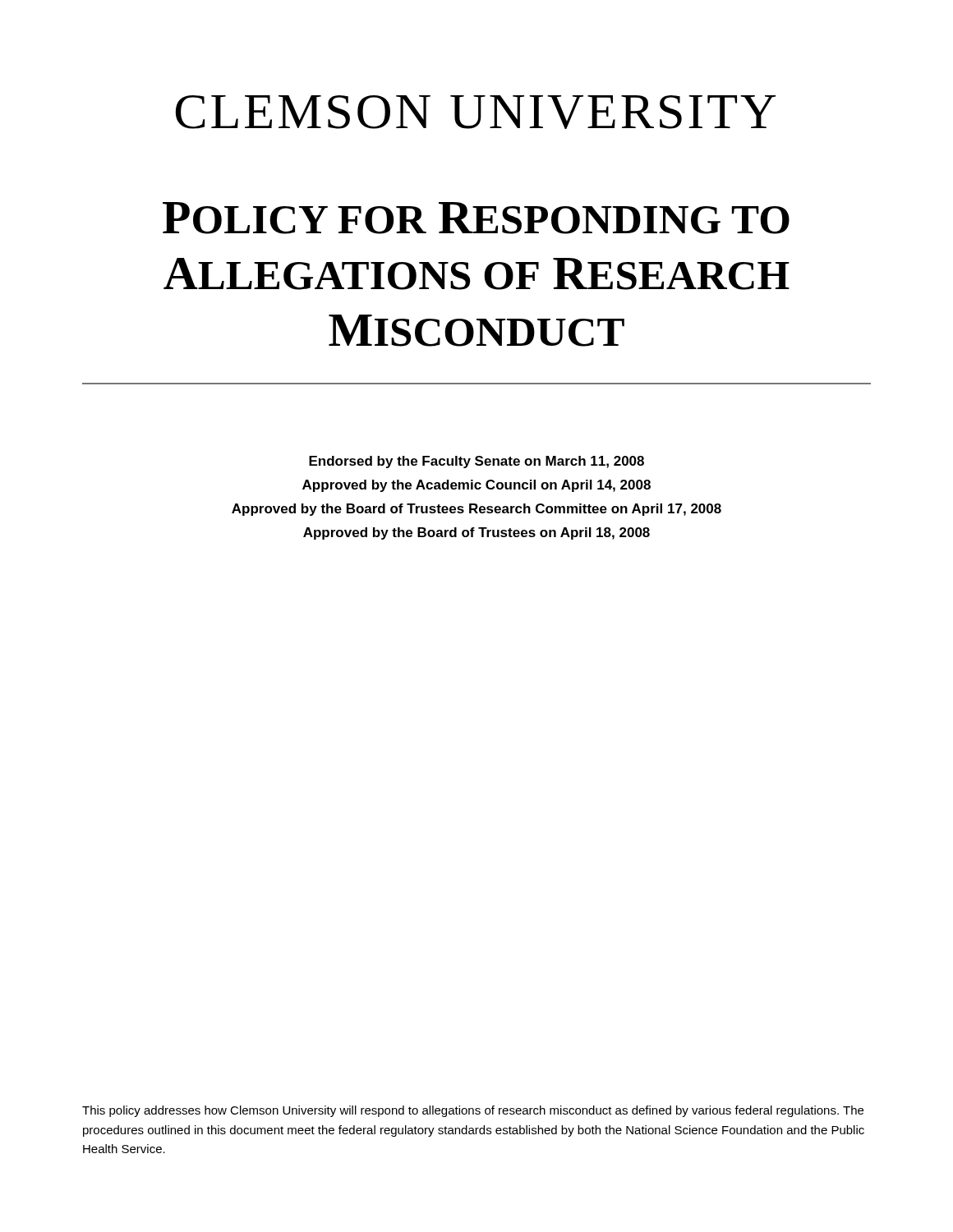Select the region starting "CLEMSON UNIVERSITY"

[x=476, y=111]
